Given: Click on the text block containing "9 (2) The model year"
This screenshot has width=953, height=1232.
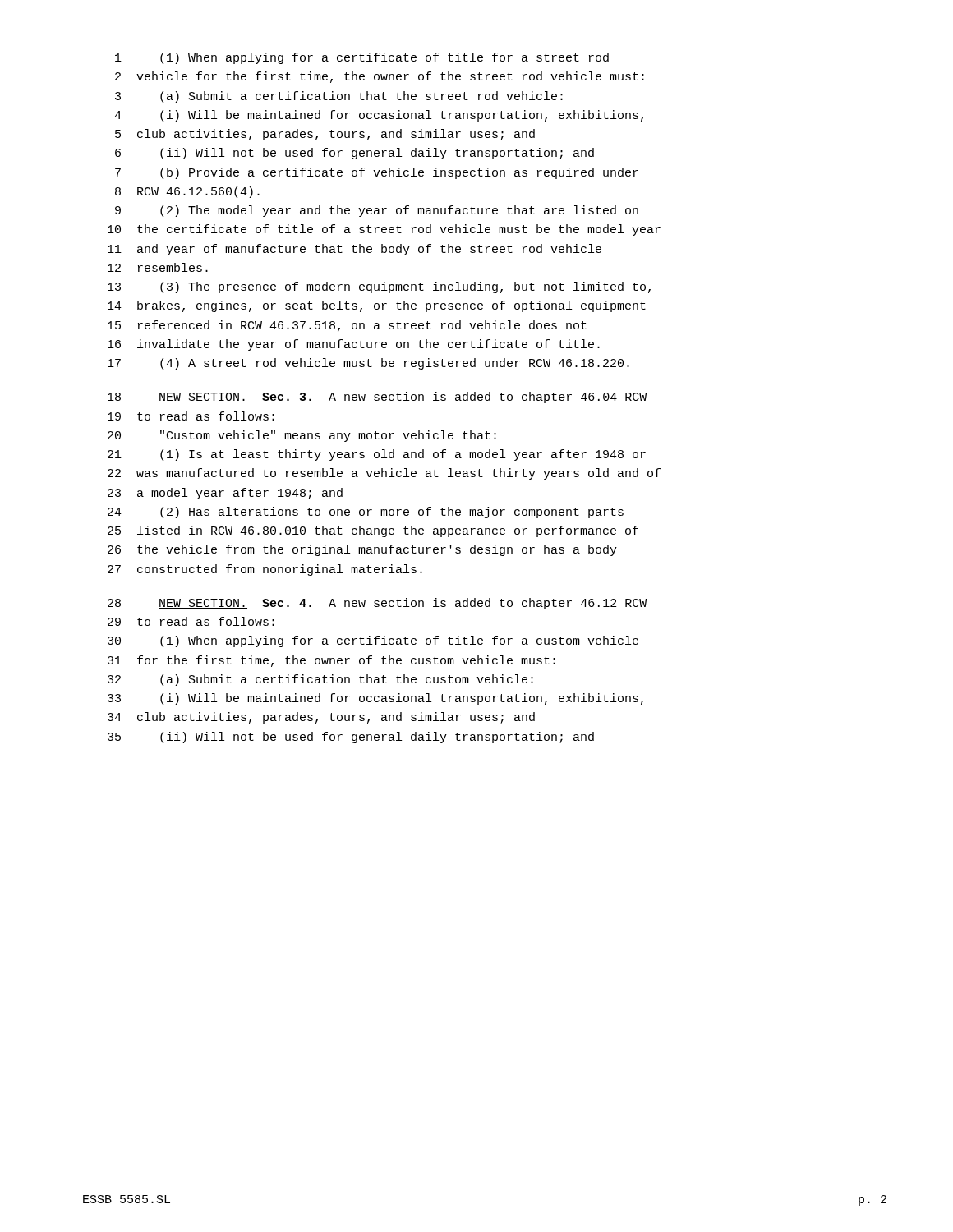Looking at the screenshot, I should pos(485,212).
